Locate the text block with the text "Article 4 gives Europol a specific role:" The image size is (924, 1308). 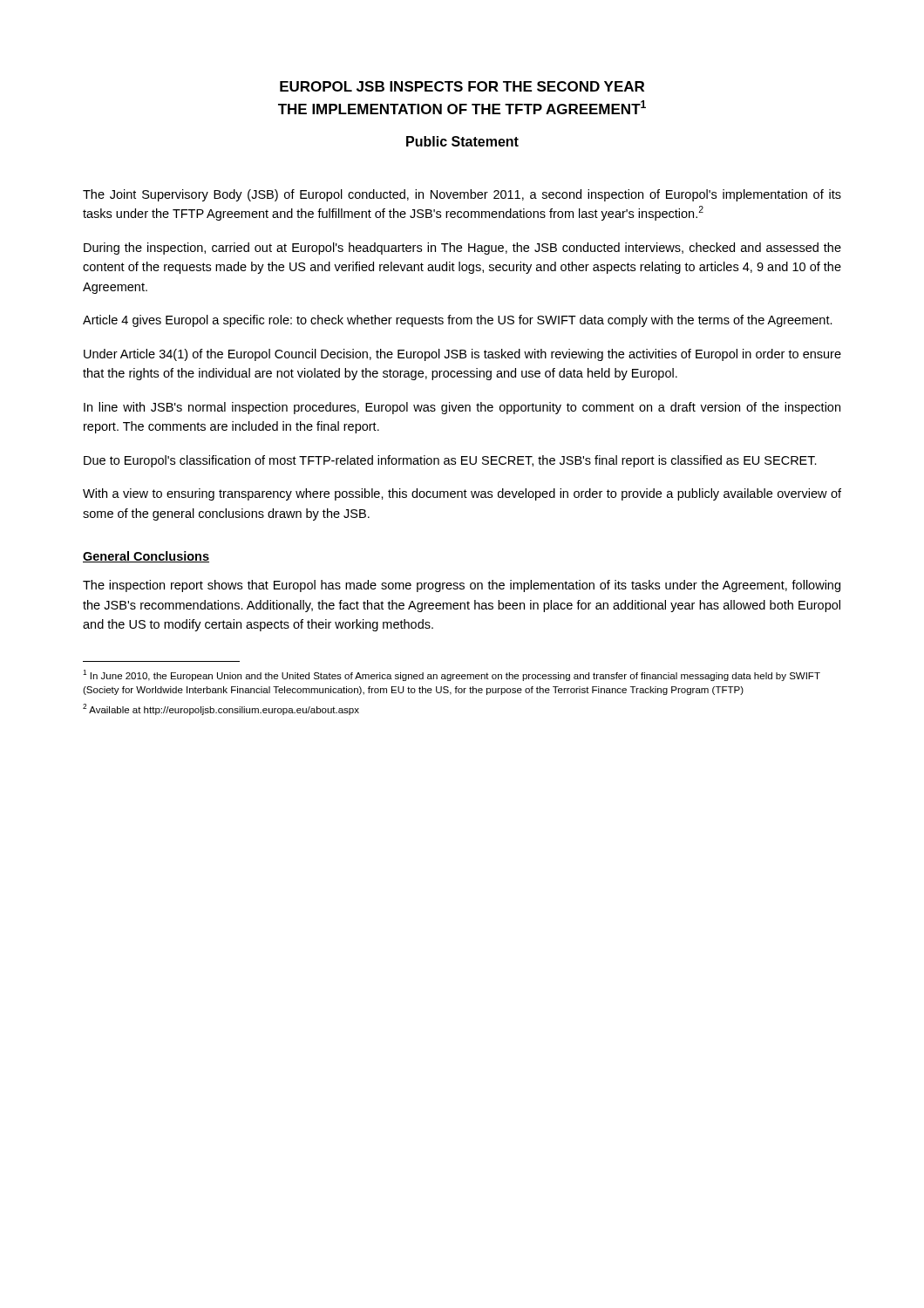458,320
